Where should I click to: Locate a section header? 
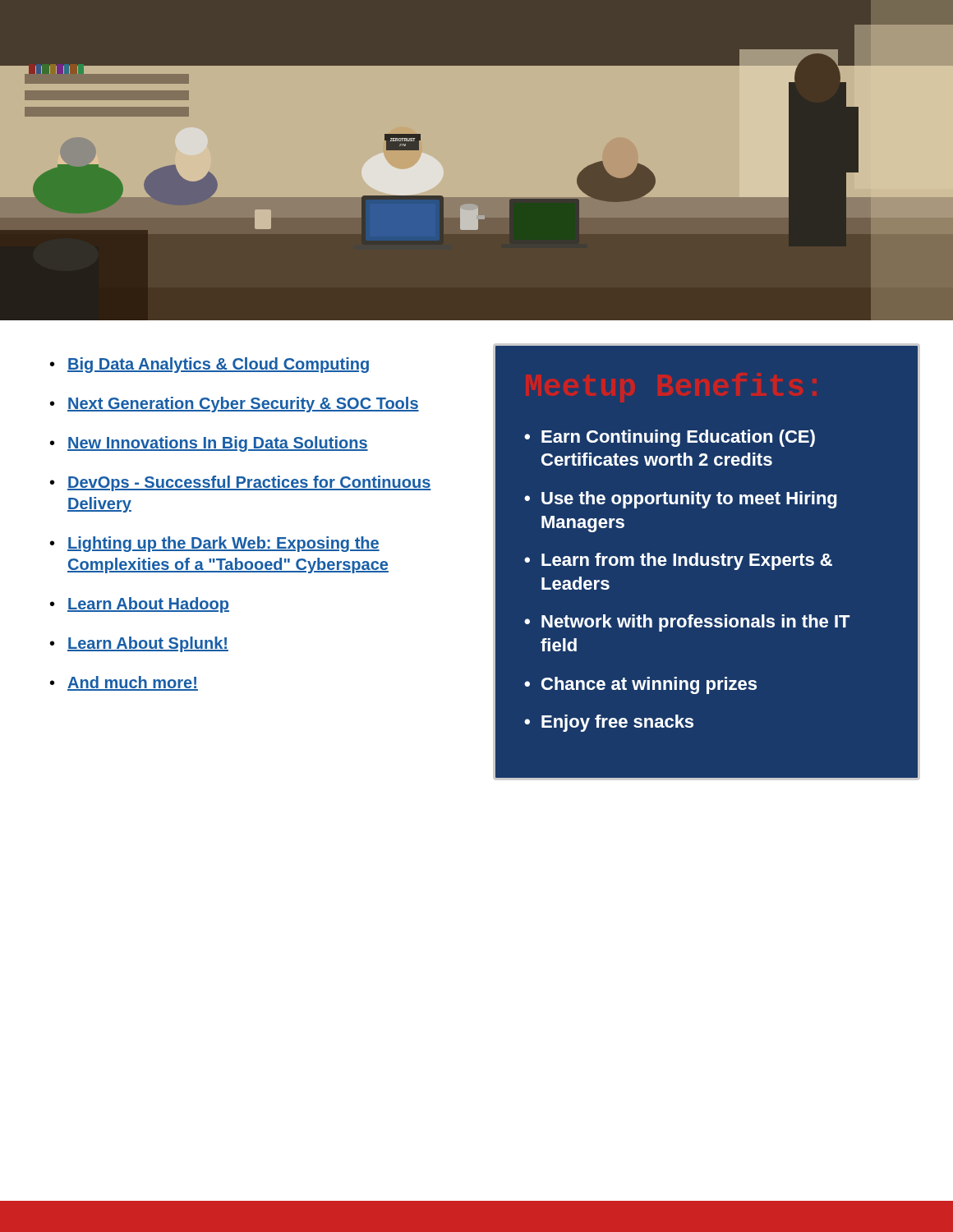coord(674,388)
